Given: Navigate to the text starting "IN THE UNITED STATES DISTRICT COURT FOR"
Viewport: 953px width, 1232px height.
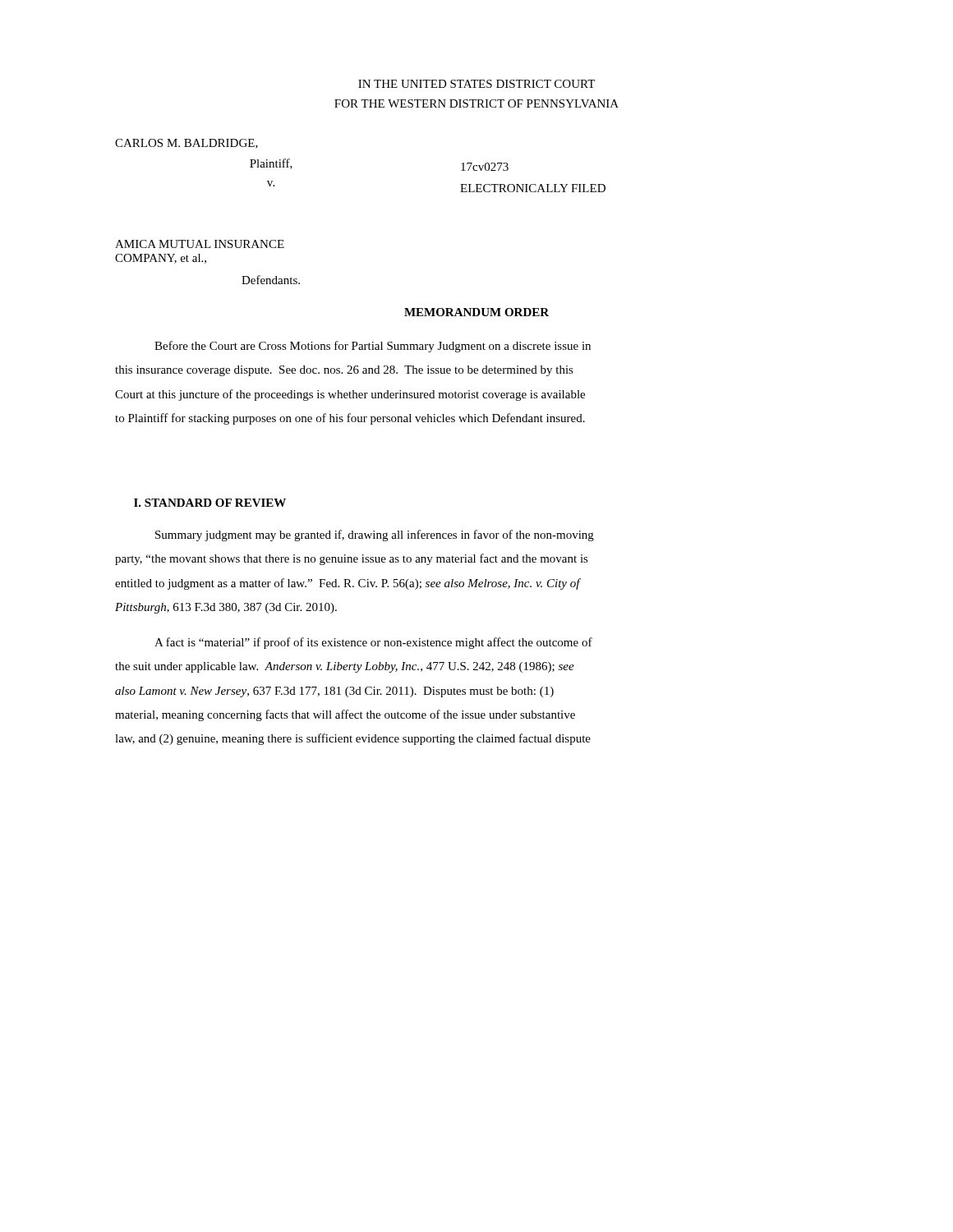Looking at the screenshot, I should click(x=476, y=94).
